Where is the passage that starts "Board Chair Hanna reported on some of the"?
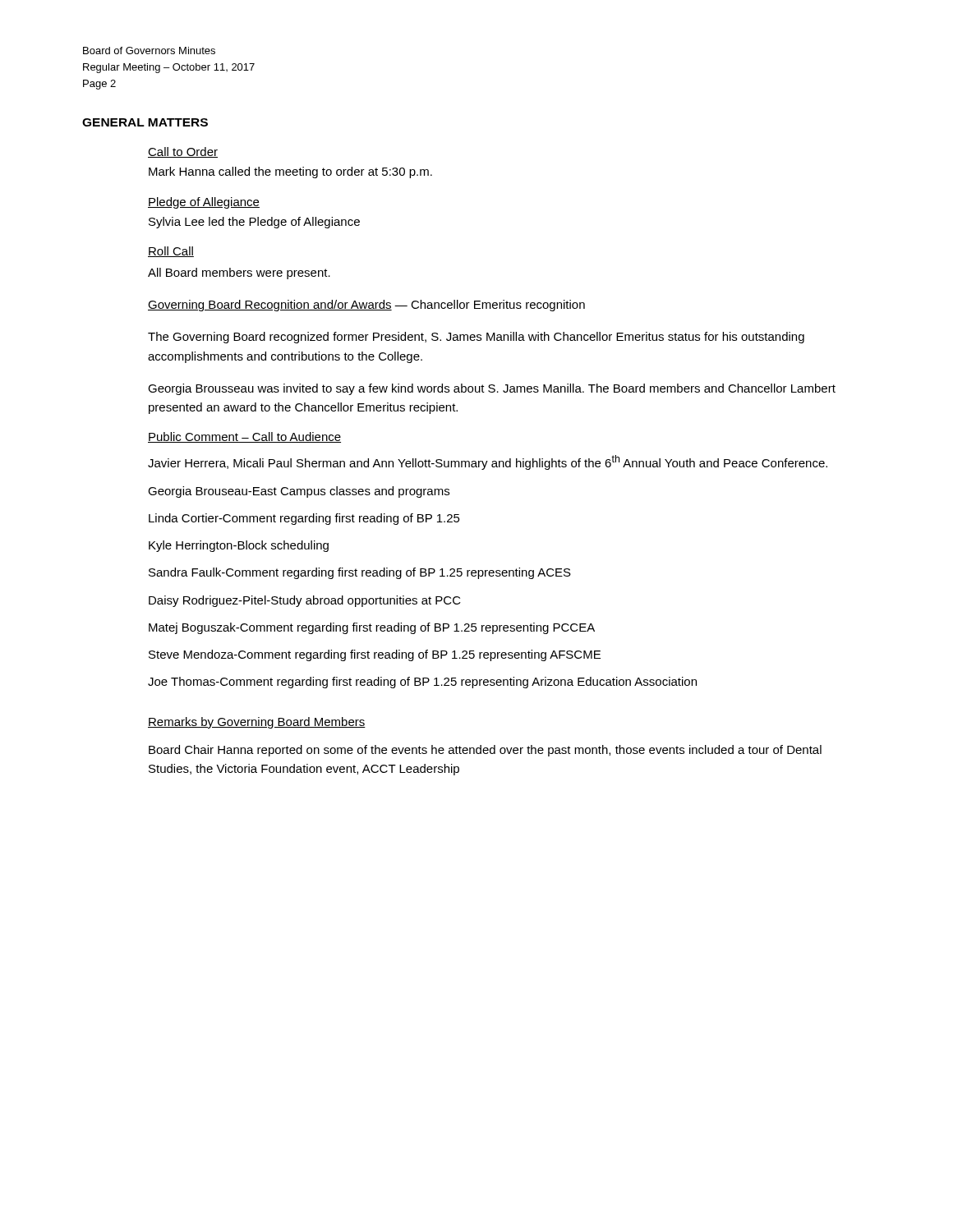This screenshot has height=1232, width=953. [x=485, y=759]
